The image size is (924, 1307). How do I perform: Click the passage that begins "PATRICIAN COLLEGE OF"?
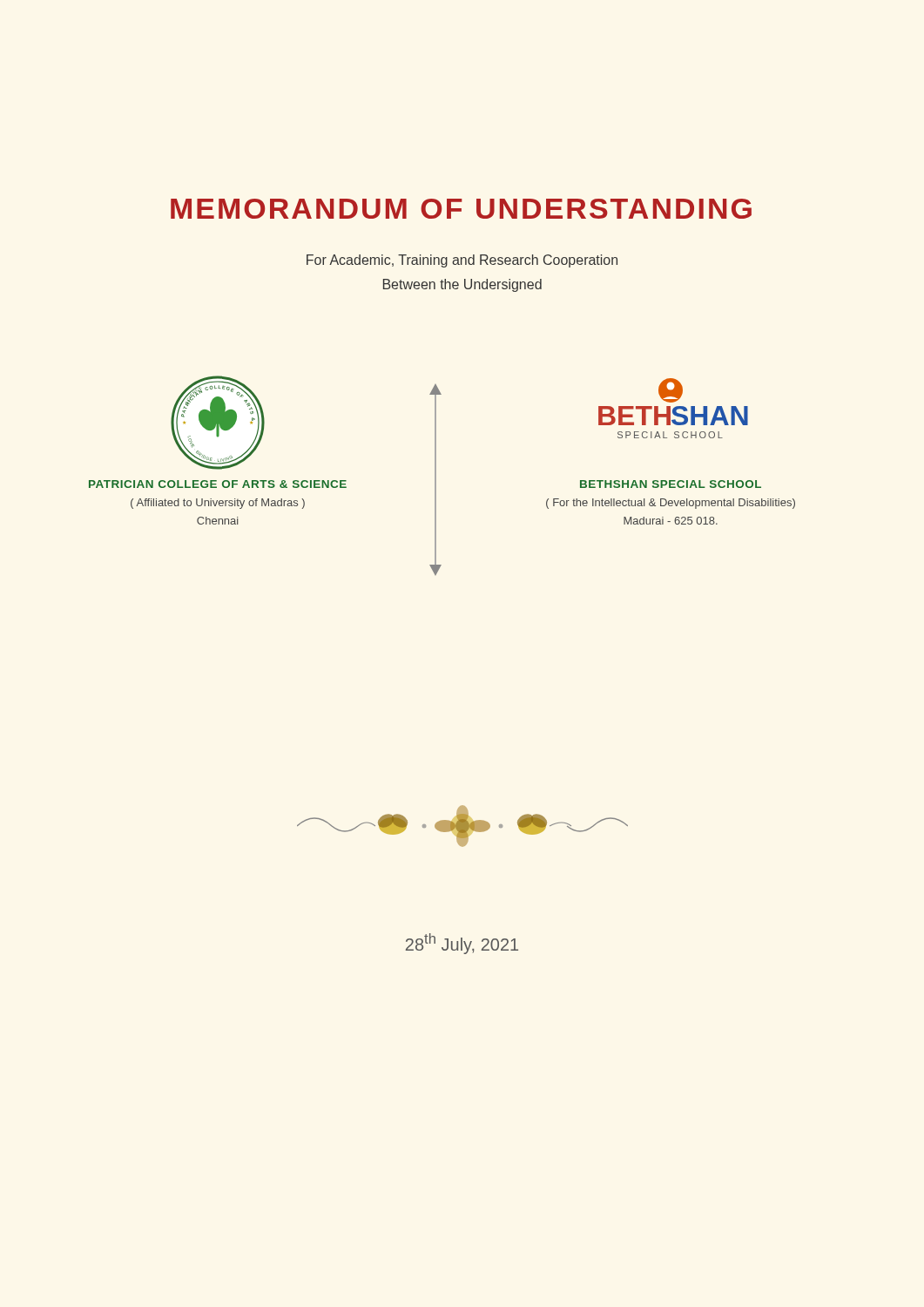[x=218, y=504]
